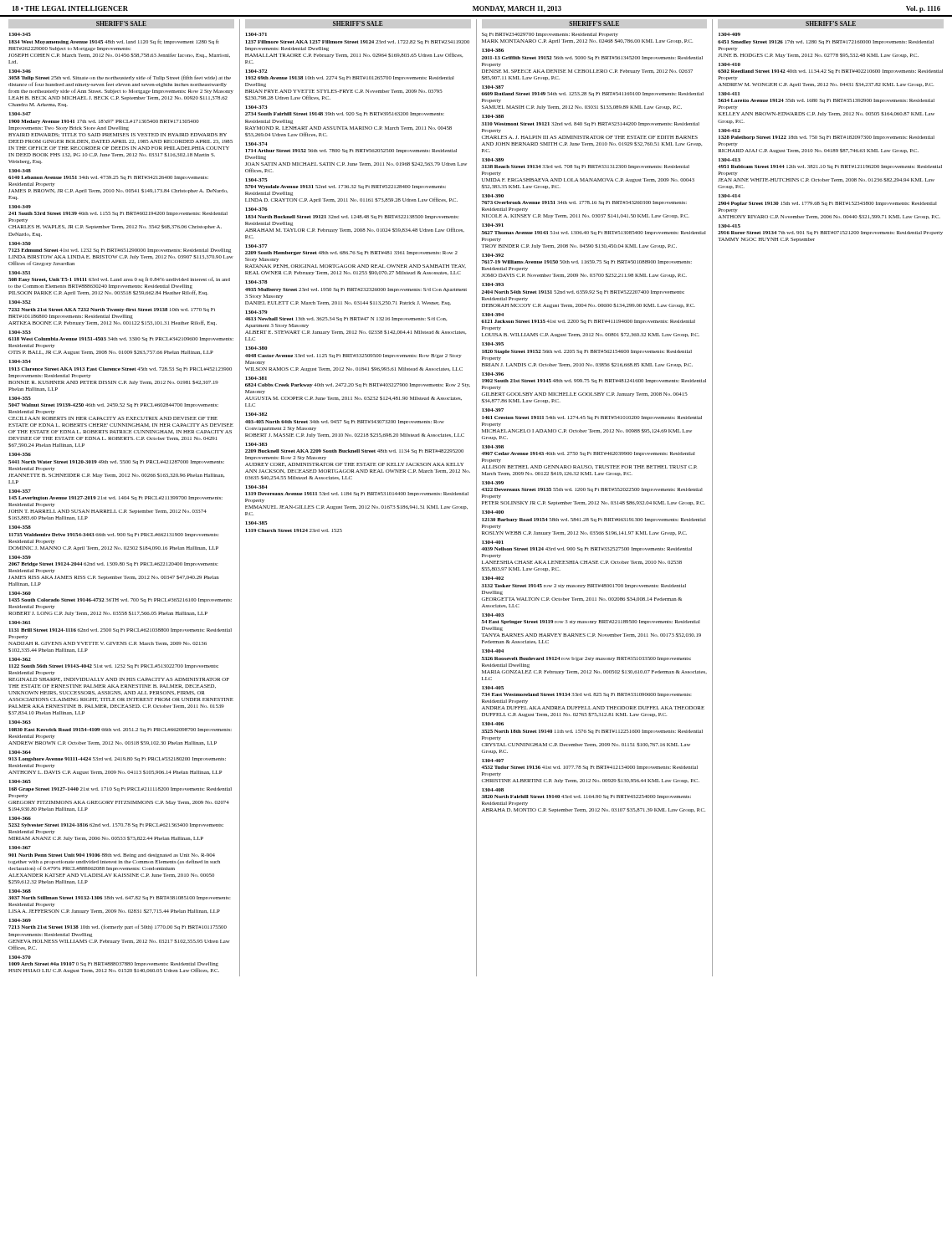952x1255 pixels.
Task: Find the list item containing "1304-380 4048 Castor Avenue 33rd wd. 1125 Sq"
Action: pos(358,358)
